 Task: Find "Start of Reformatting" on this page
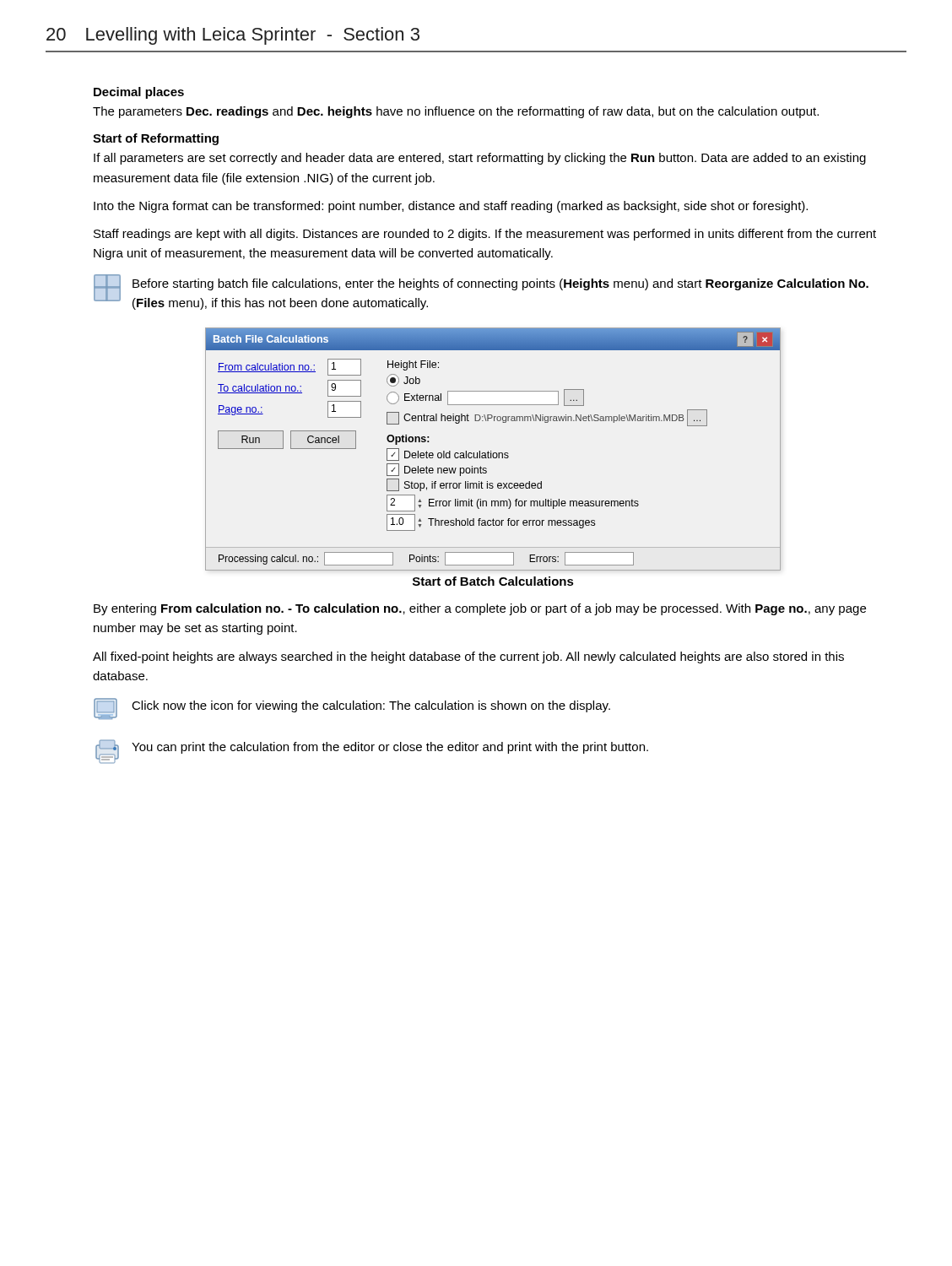(x=156, y=138)
